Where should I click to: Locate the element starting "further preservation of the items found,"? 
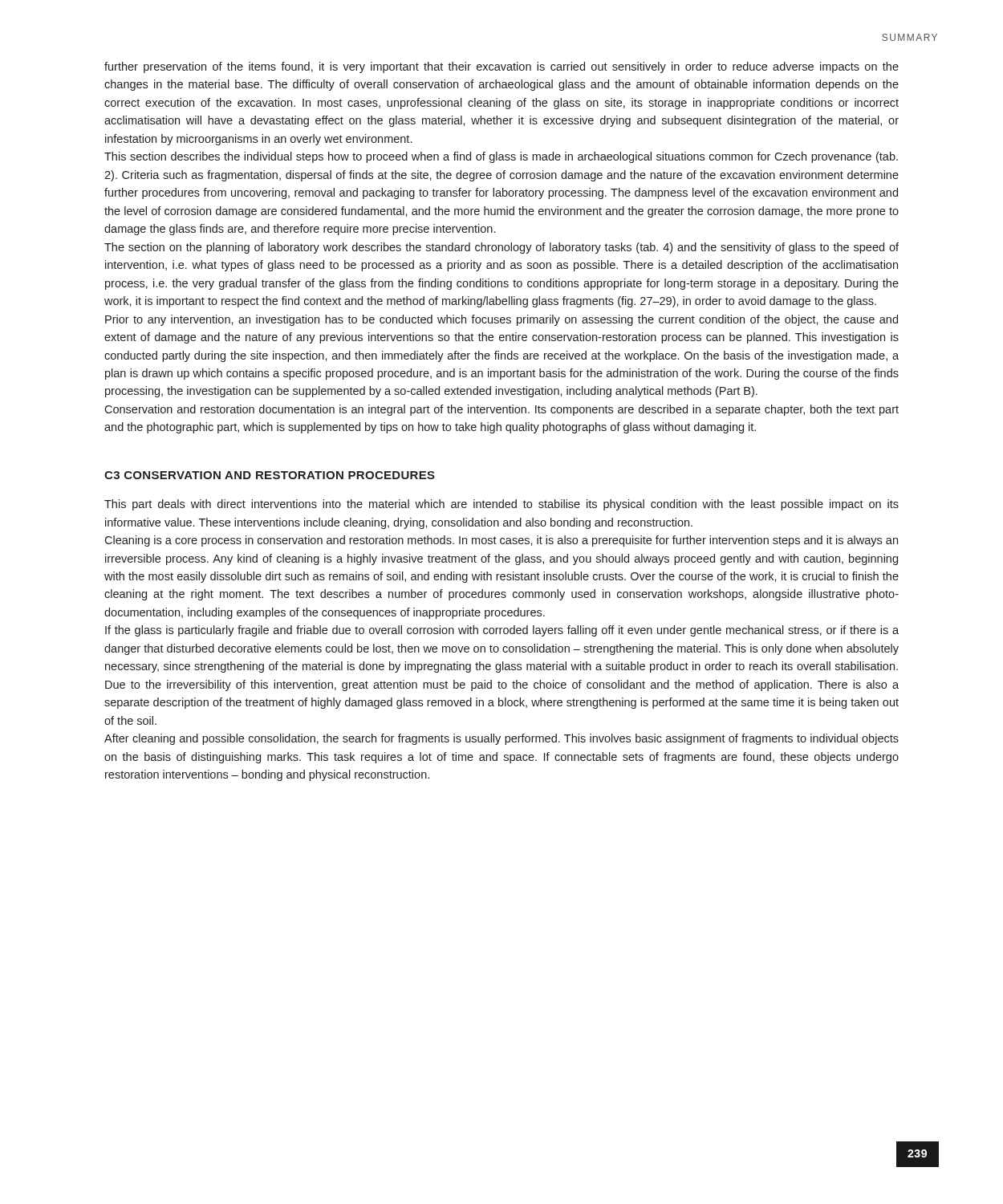click(x=501, y=103)
